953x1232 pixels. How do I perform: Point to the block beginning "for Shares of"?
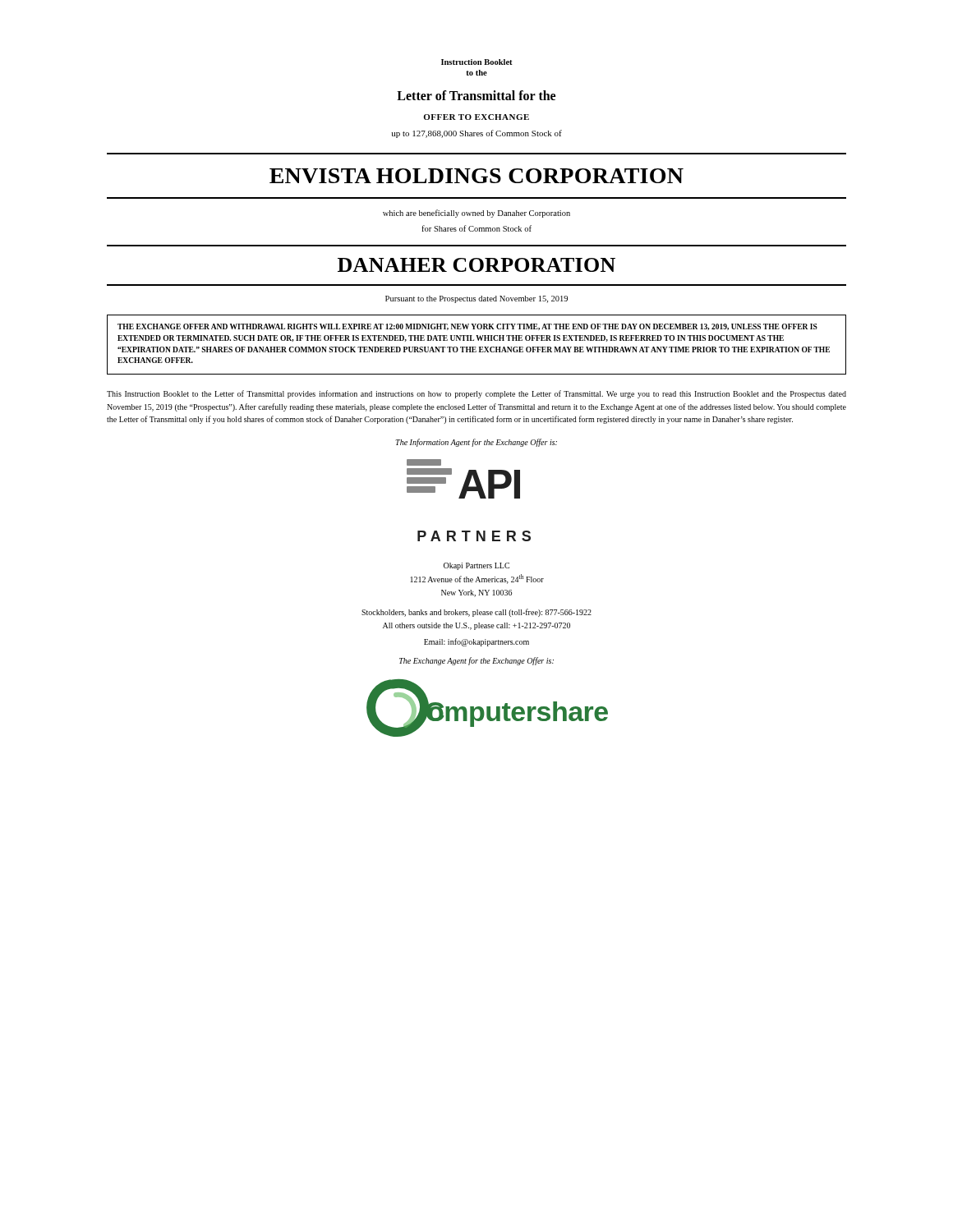click(476, 229)
